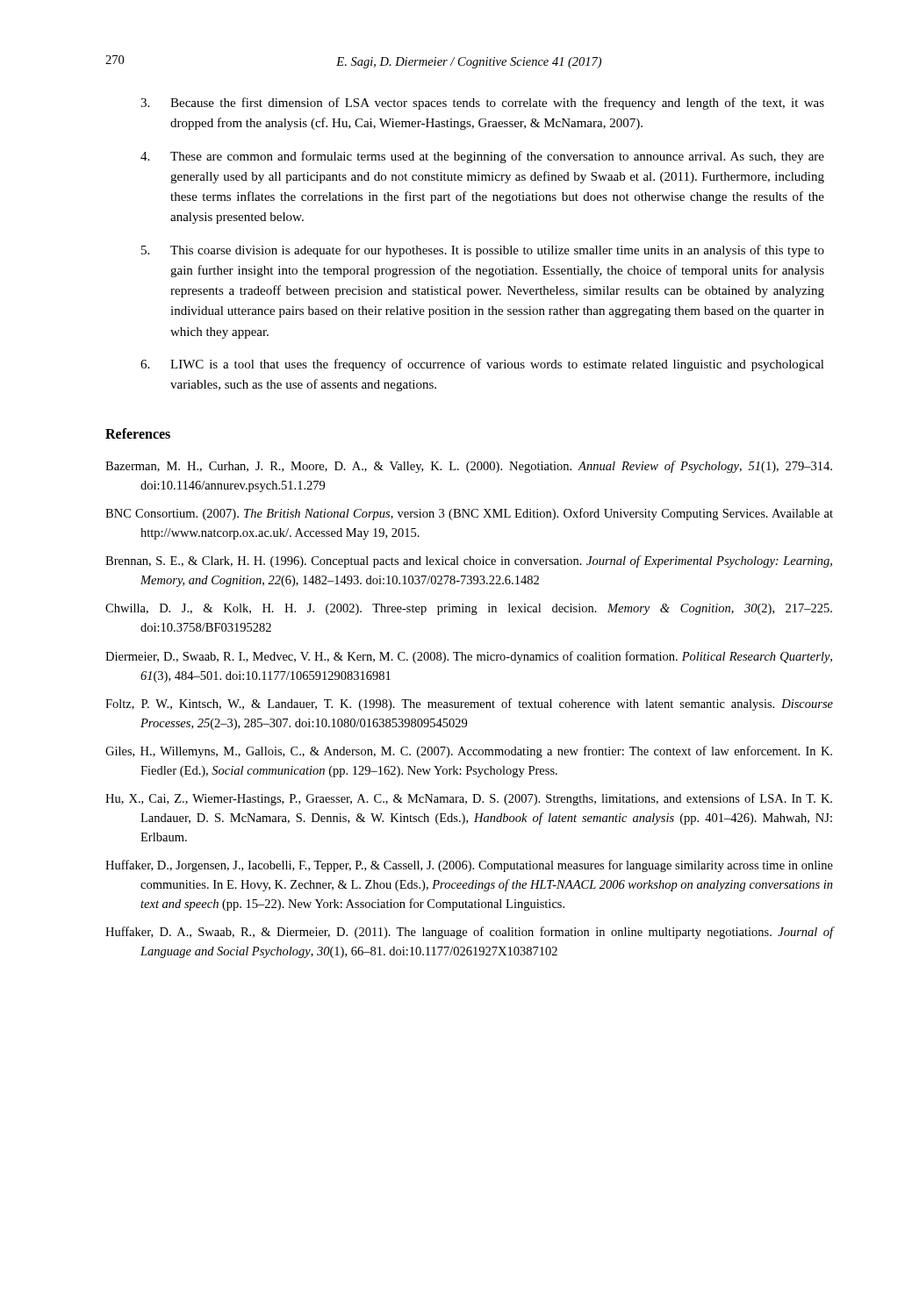Viewport: 912px width, 1316px height.
Task: Find the region starting "4. These are common and formulaic"
Action: [x=482, y=187]
